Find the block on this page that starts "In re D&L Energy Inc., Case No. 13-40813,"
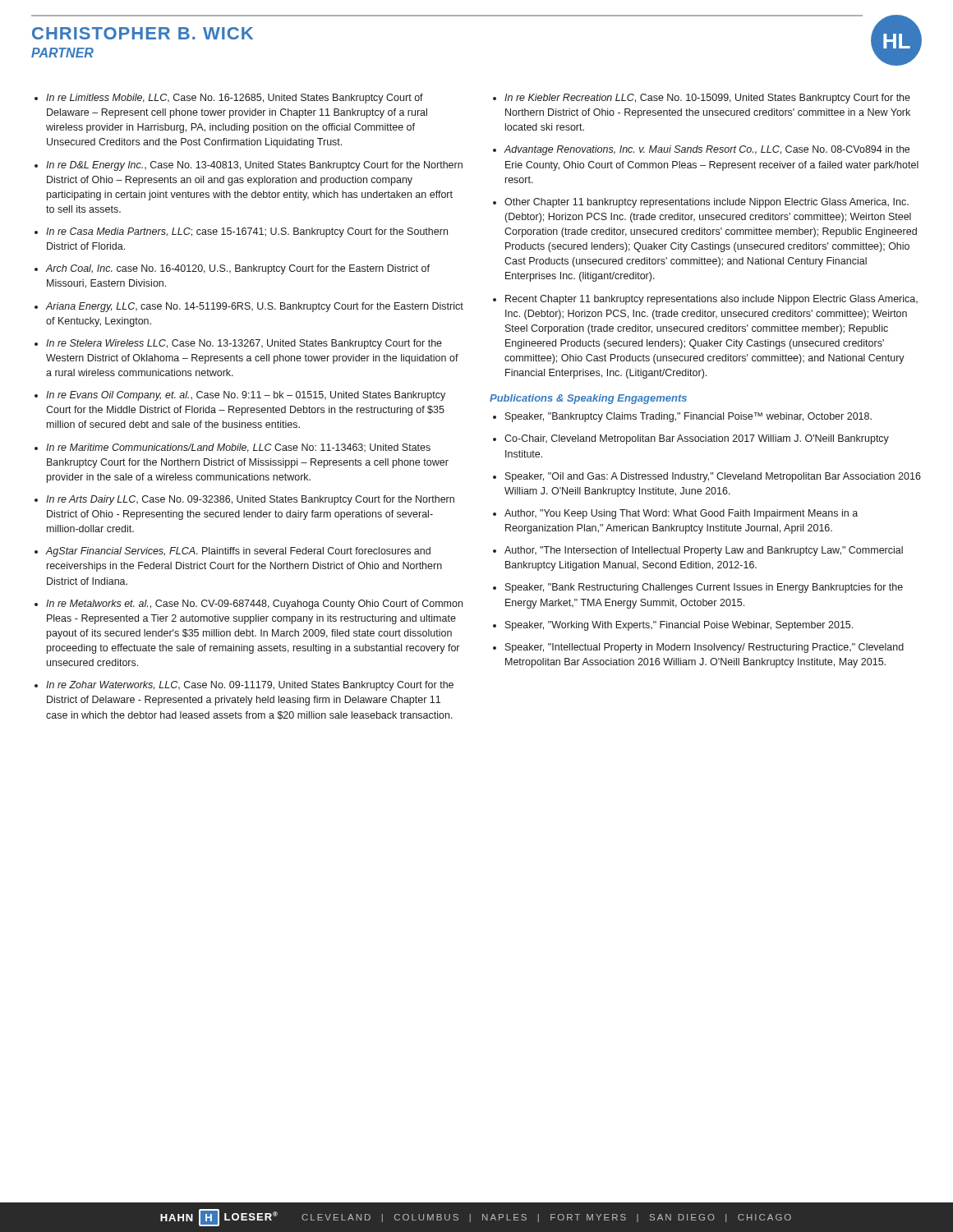Screen dimensions: 1232x953 click(x=255, y=187)
